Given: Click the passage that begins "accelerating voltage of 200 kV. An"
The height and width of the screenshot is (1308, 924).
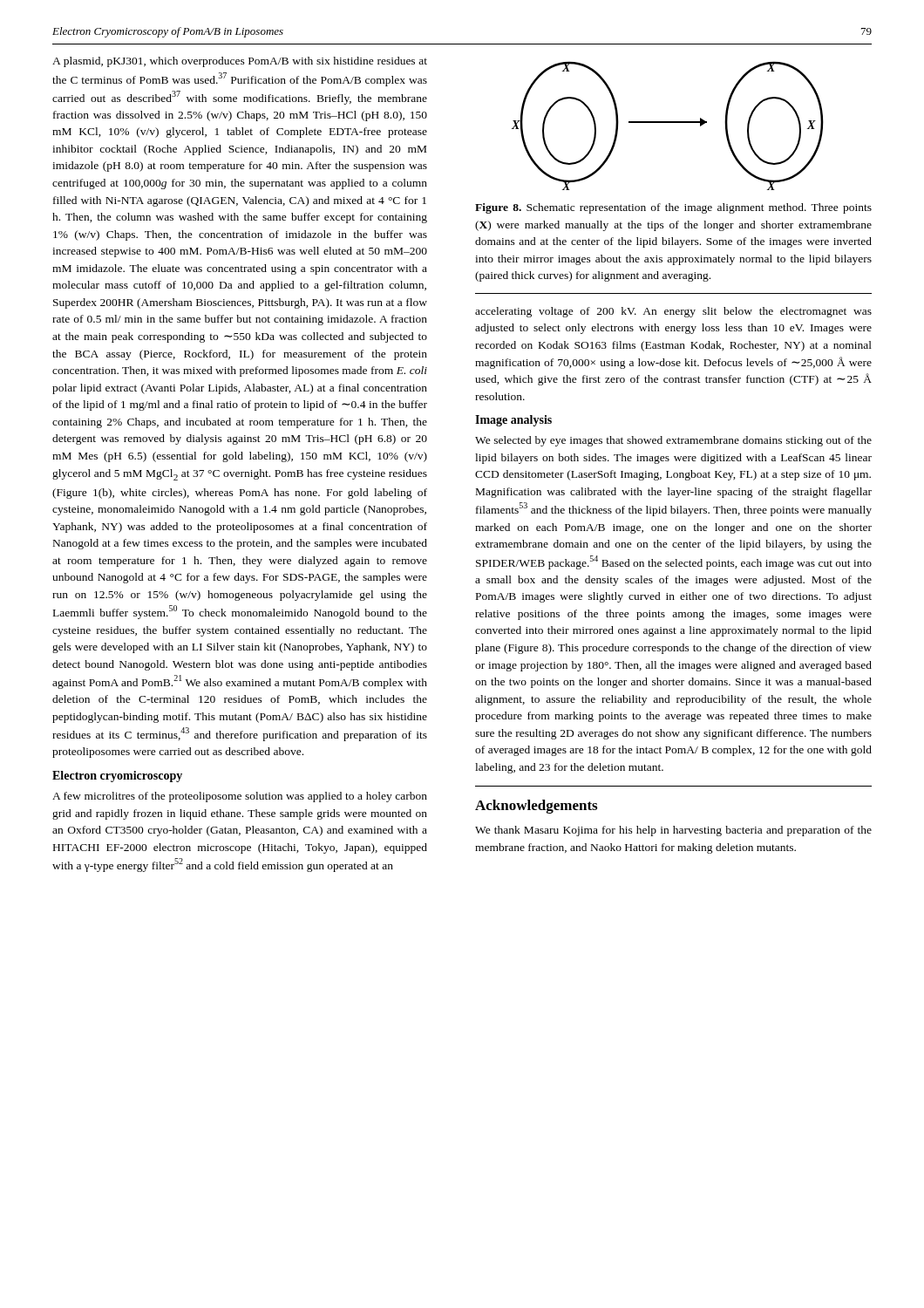Looking at the screenshot, I should (673, 354).
